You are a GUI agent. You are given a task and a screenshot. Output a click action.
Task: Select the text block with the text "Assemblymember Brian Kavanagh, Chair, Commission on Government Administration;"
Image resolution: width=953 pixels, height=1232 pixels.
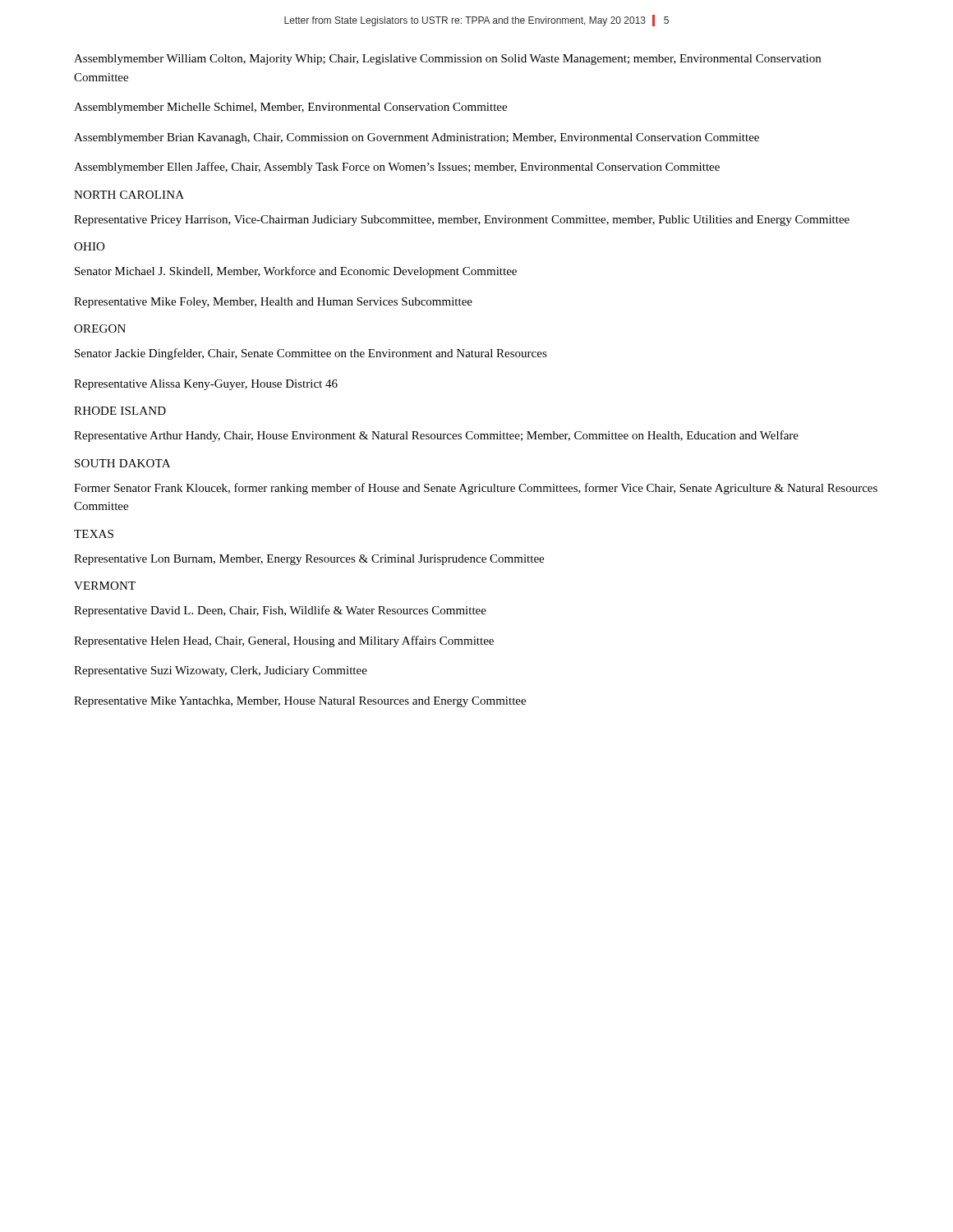tap(417, 137)
